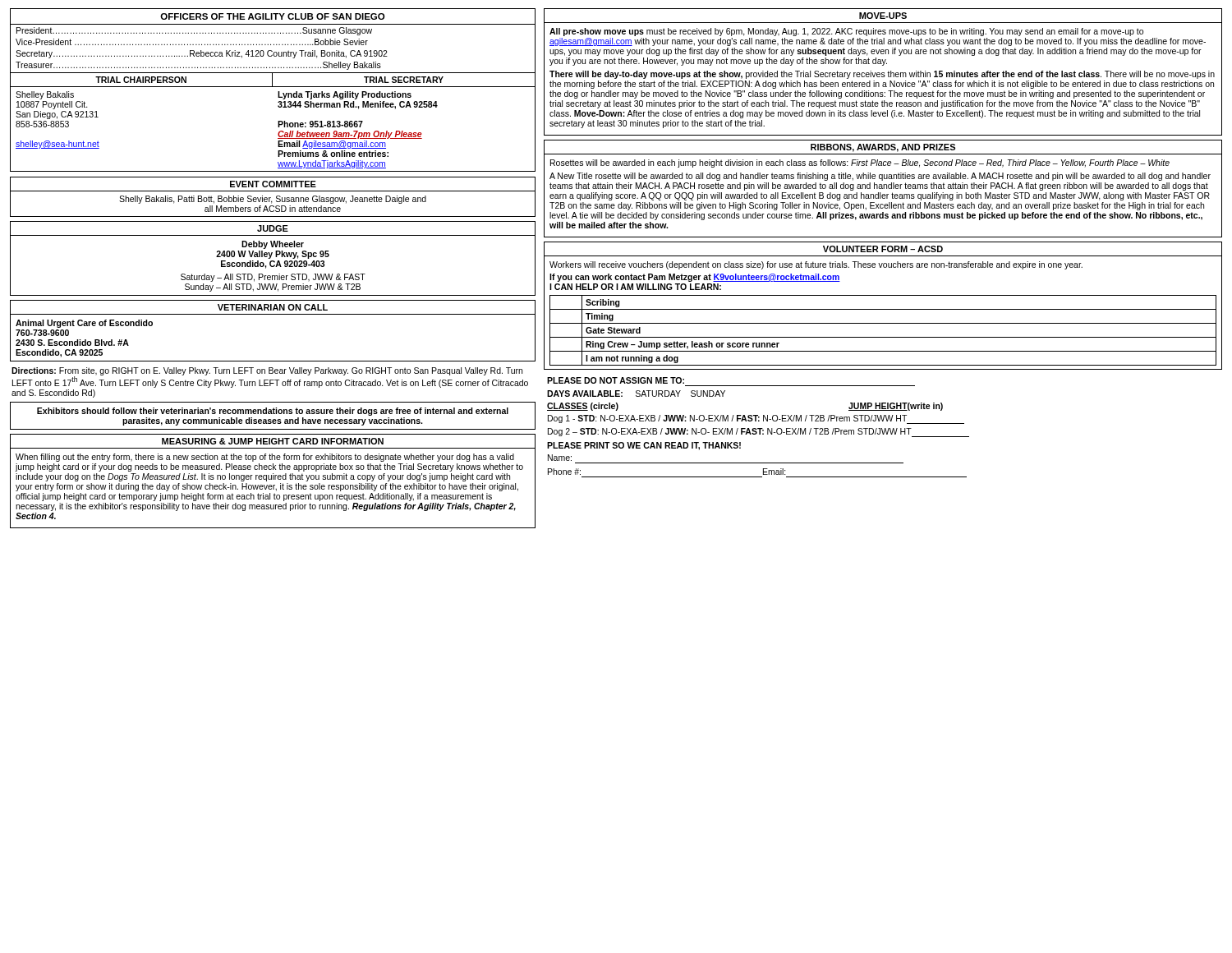
Task: Find the table that mentions "JUDGE Debby Wheeler 2400 W"
Action: 273,258
